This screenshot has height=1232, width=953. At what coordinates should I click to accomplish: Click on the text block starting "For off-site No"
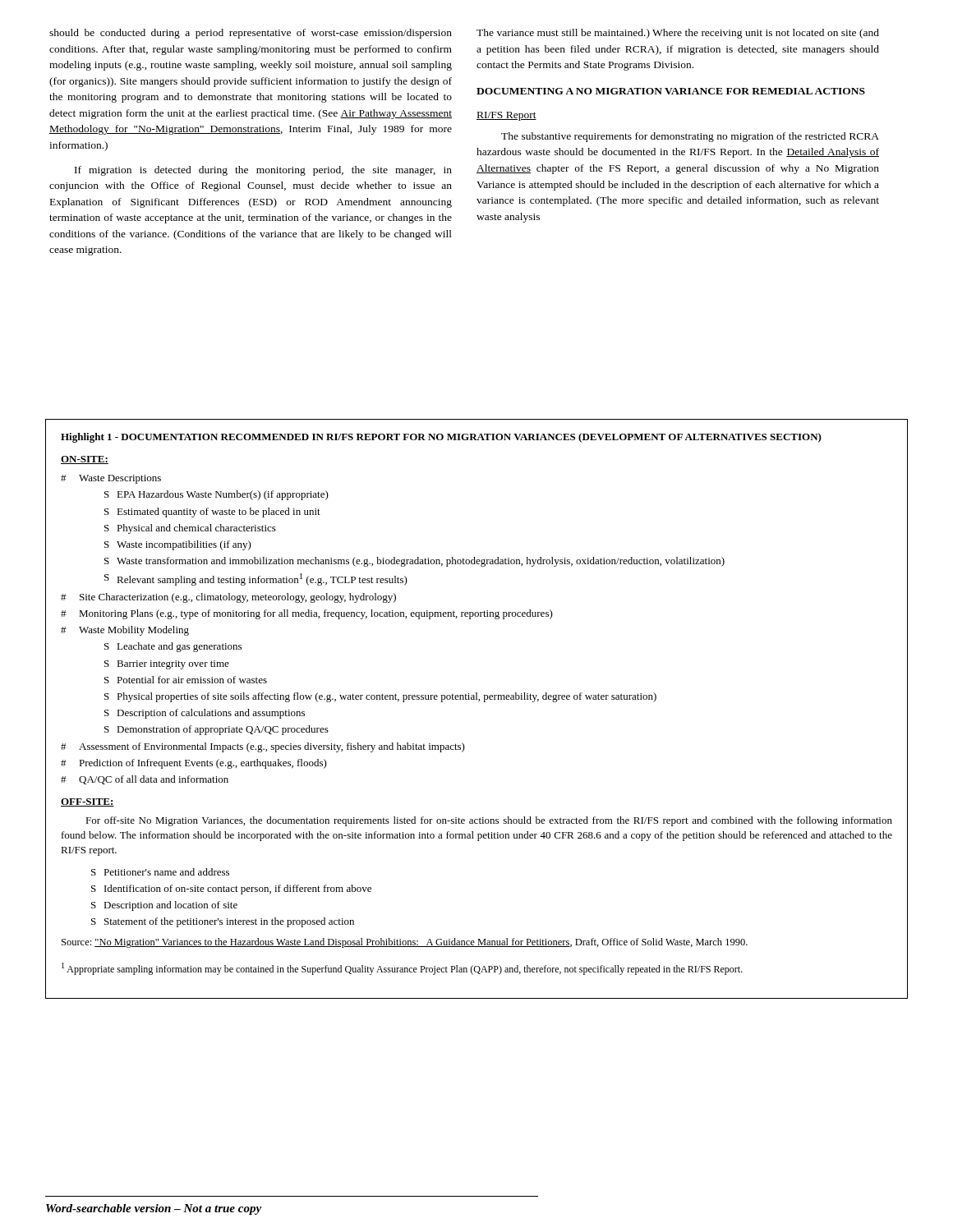(x=476, y=836)
